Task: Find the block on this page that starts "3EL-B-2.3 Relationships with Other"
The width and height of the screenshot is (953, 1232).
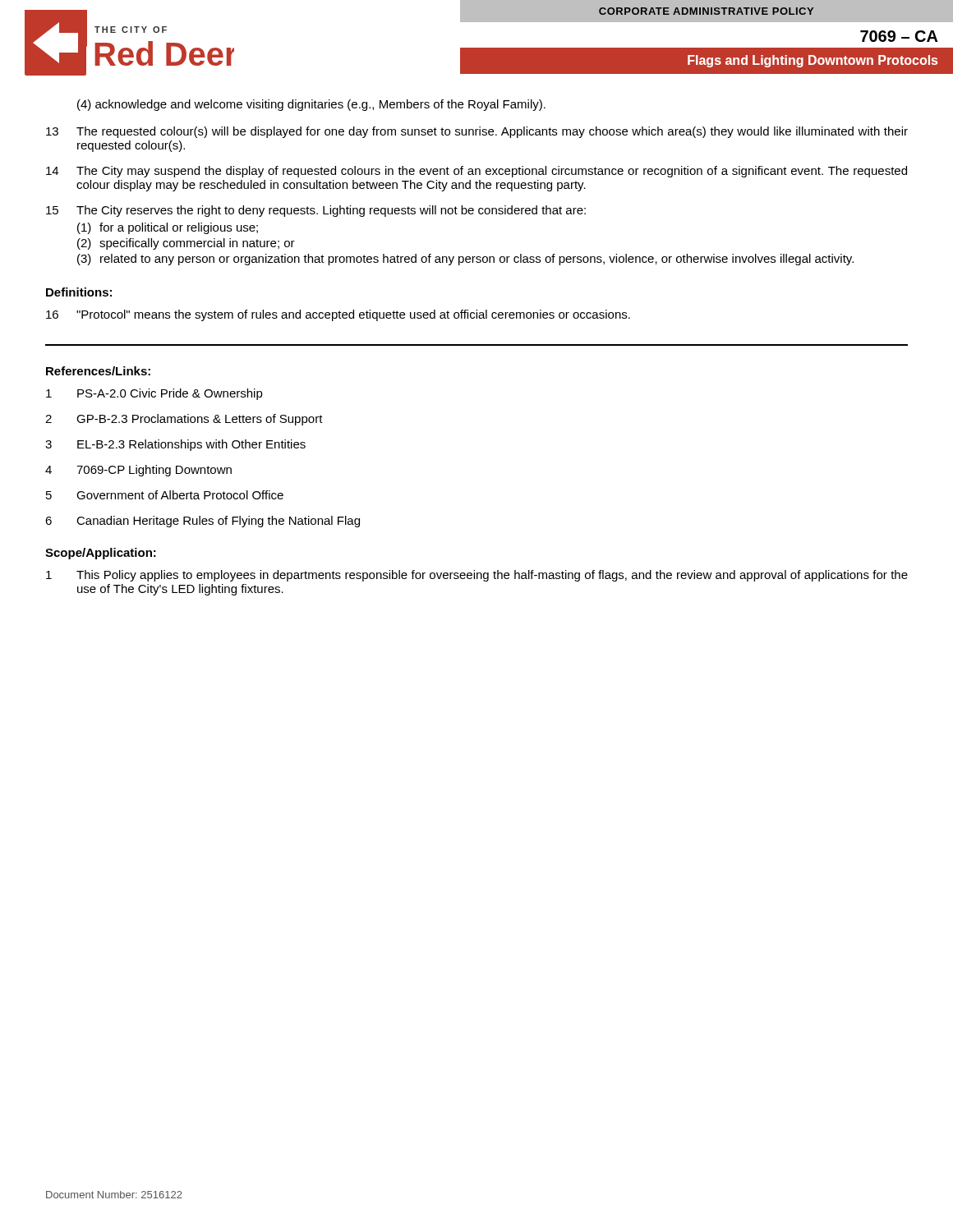Action: tap(175, 444)
